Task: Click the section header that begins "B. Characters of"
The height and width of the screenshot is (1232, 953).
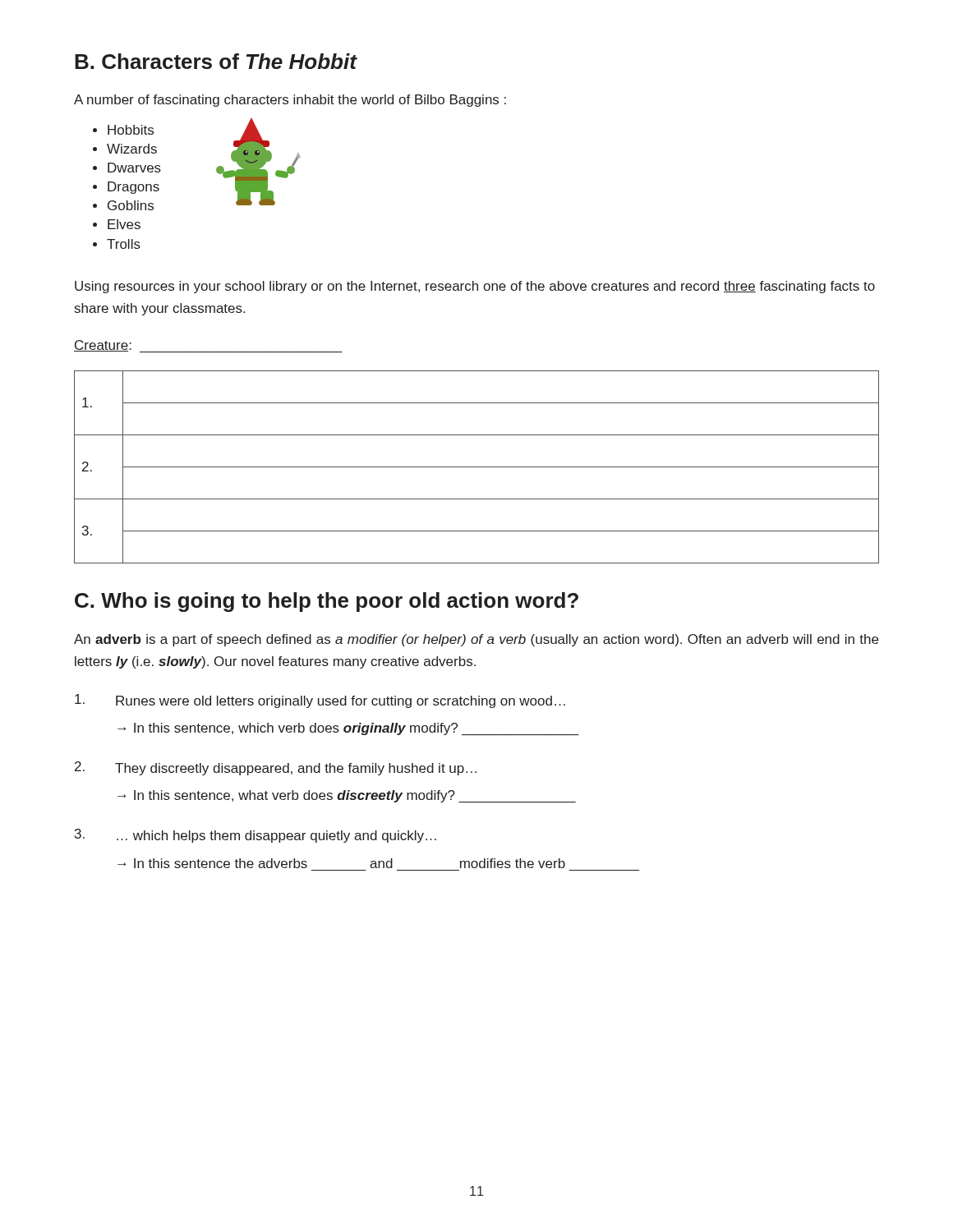Action: point(215,62)
